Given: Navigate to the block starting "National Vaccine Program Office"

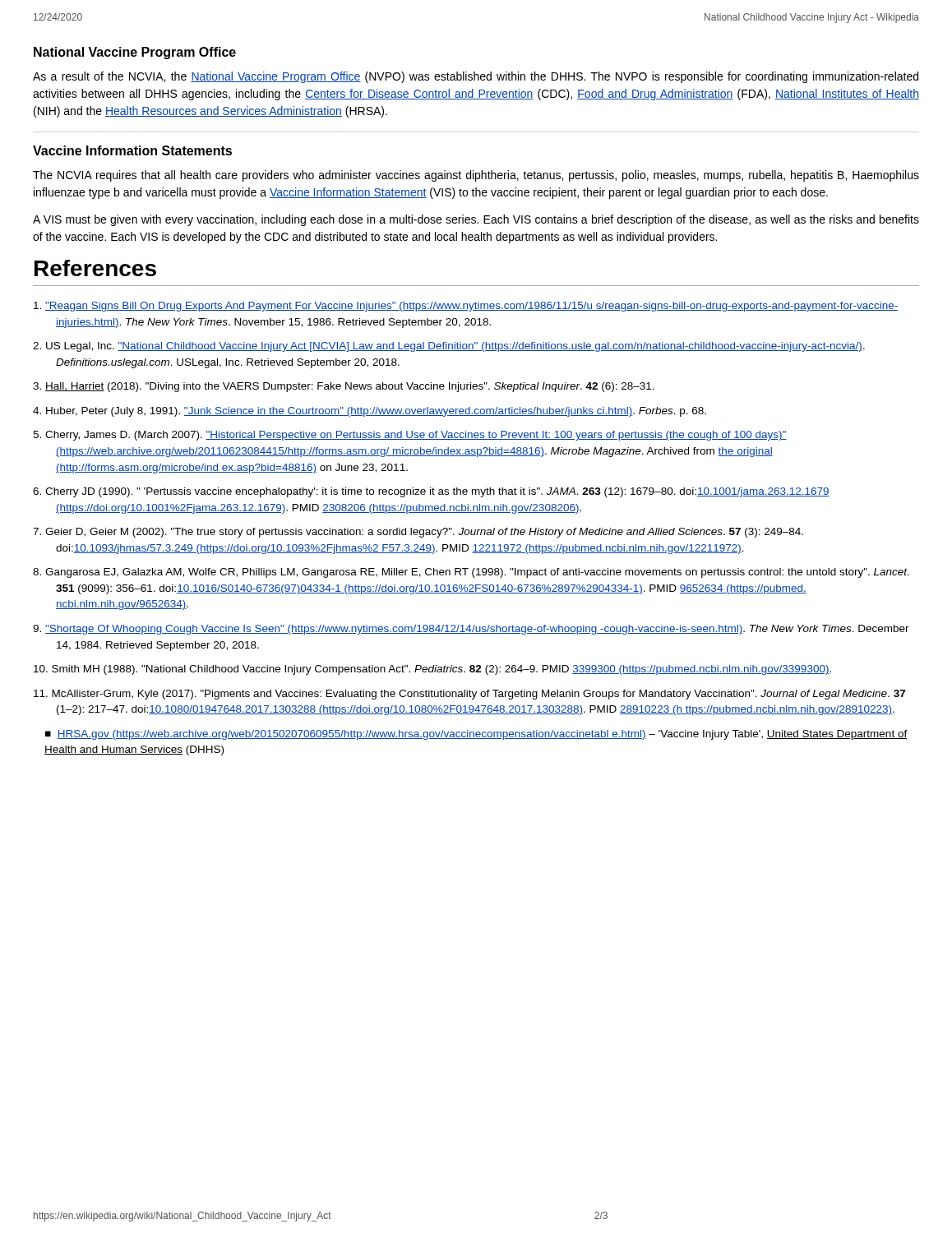Looking at the screenshot, I should 134,52.
